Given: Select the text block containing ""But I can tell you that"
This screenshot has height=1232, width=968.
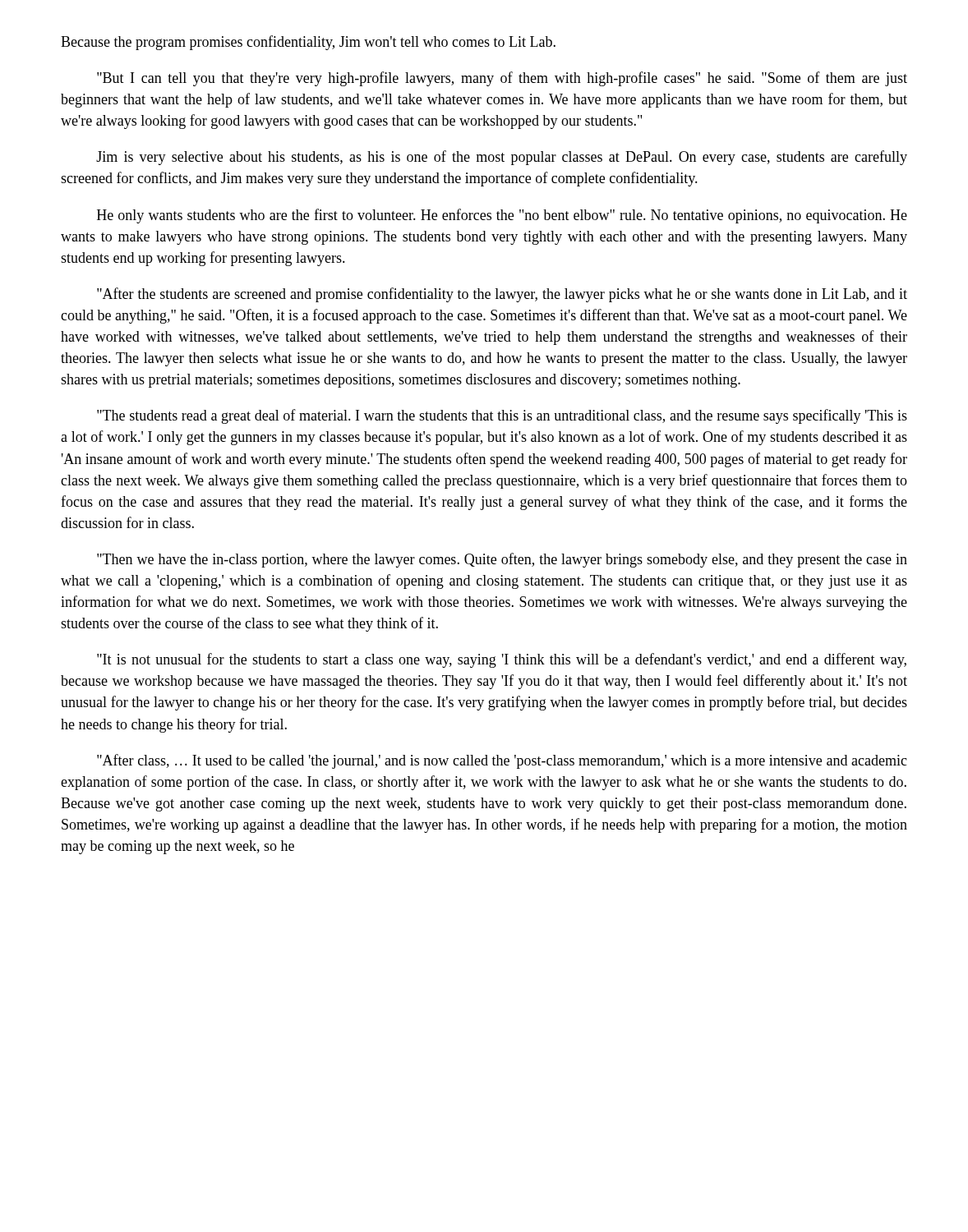Looking at the screenshot, I should point(484,100).
